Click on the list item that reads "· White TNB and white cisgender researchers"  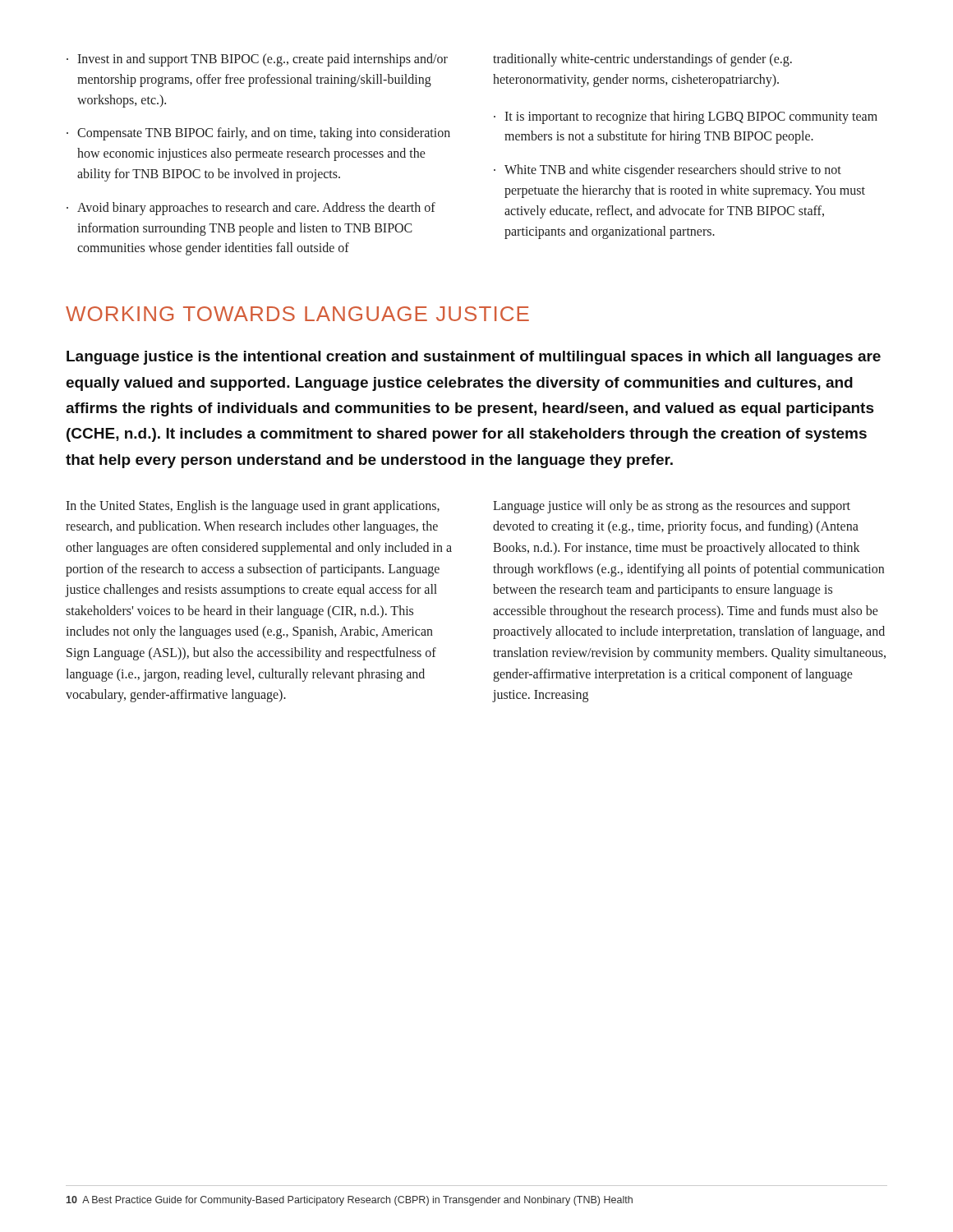click(x=690, y=201)
